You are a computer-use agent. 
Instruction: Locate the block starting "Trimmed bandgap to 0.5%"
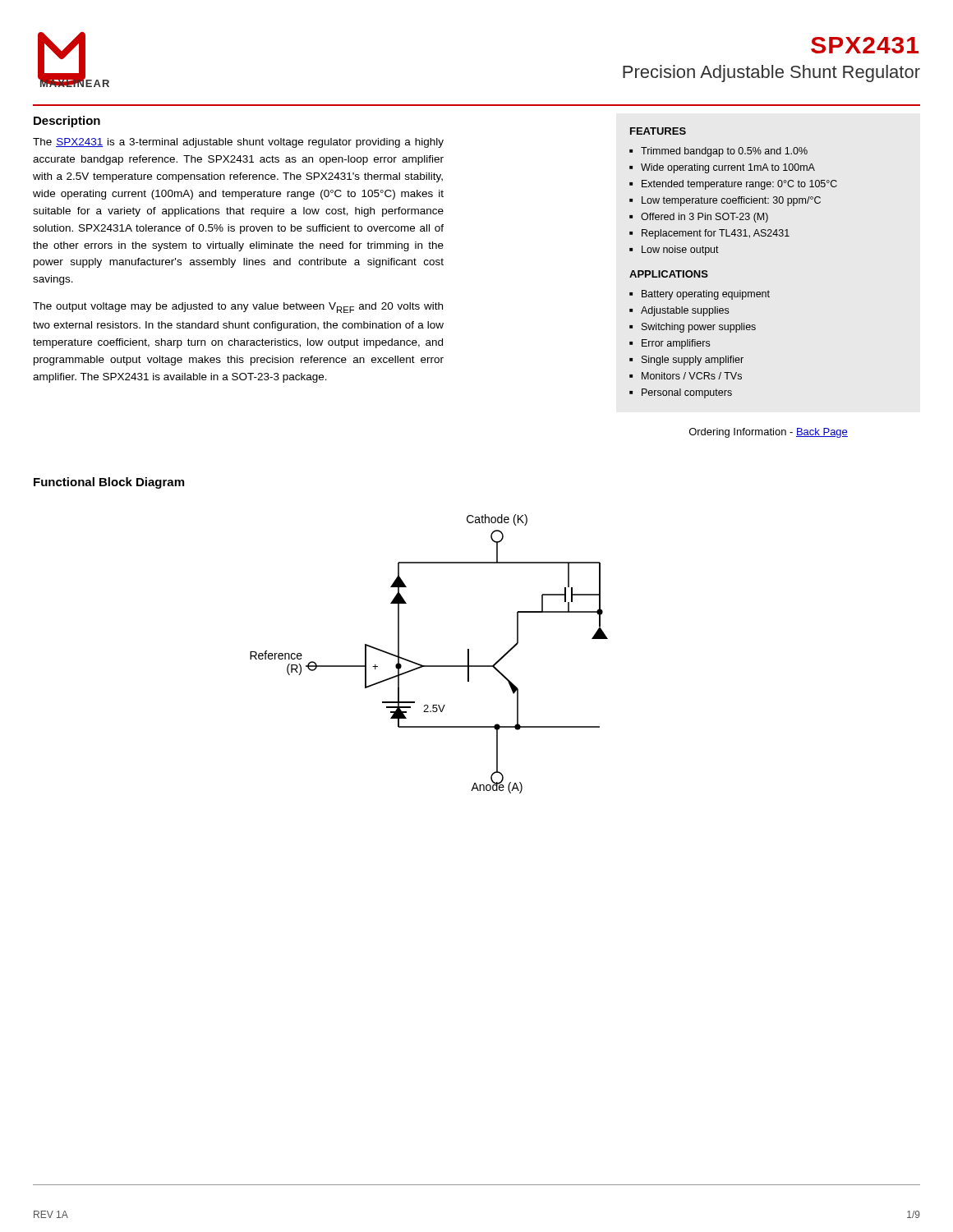(x=724, y=151)
